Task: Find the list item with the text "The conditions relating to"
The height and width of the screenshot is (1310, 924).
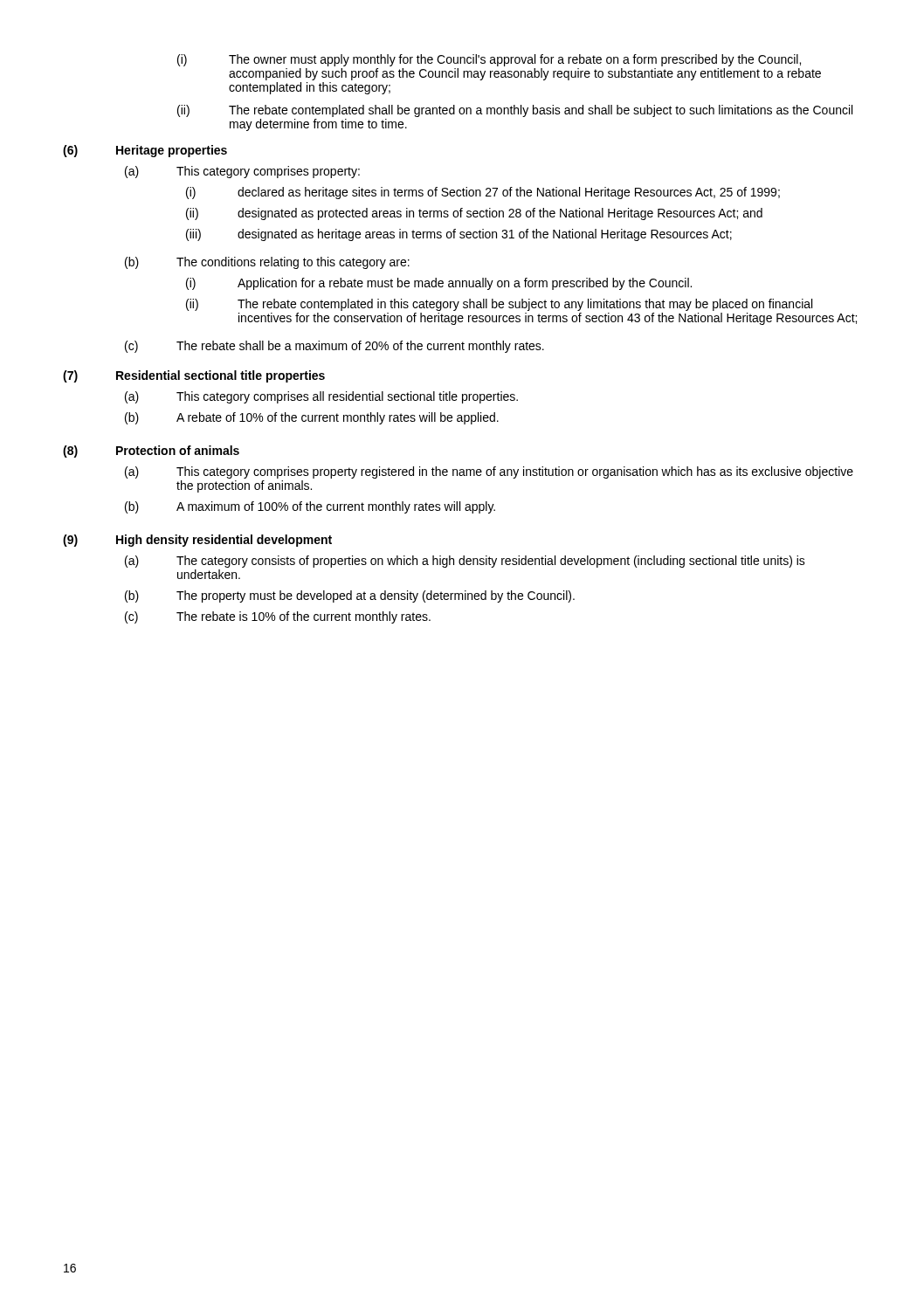Action: click(x=293, y=262)
